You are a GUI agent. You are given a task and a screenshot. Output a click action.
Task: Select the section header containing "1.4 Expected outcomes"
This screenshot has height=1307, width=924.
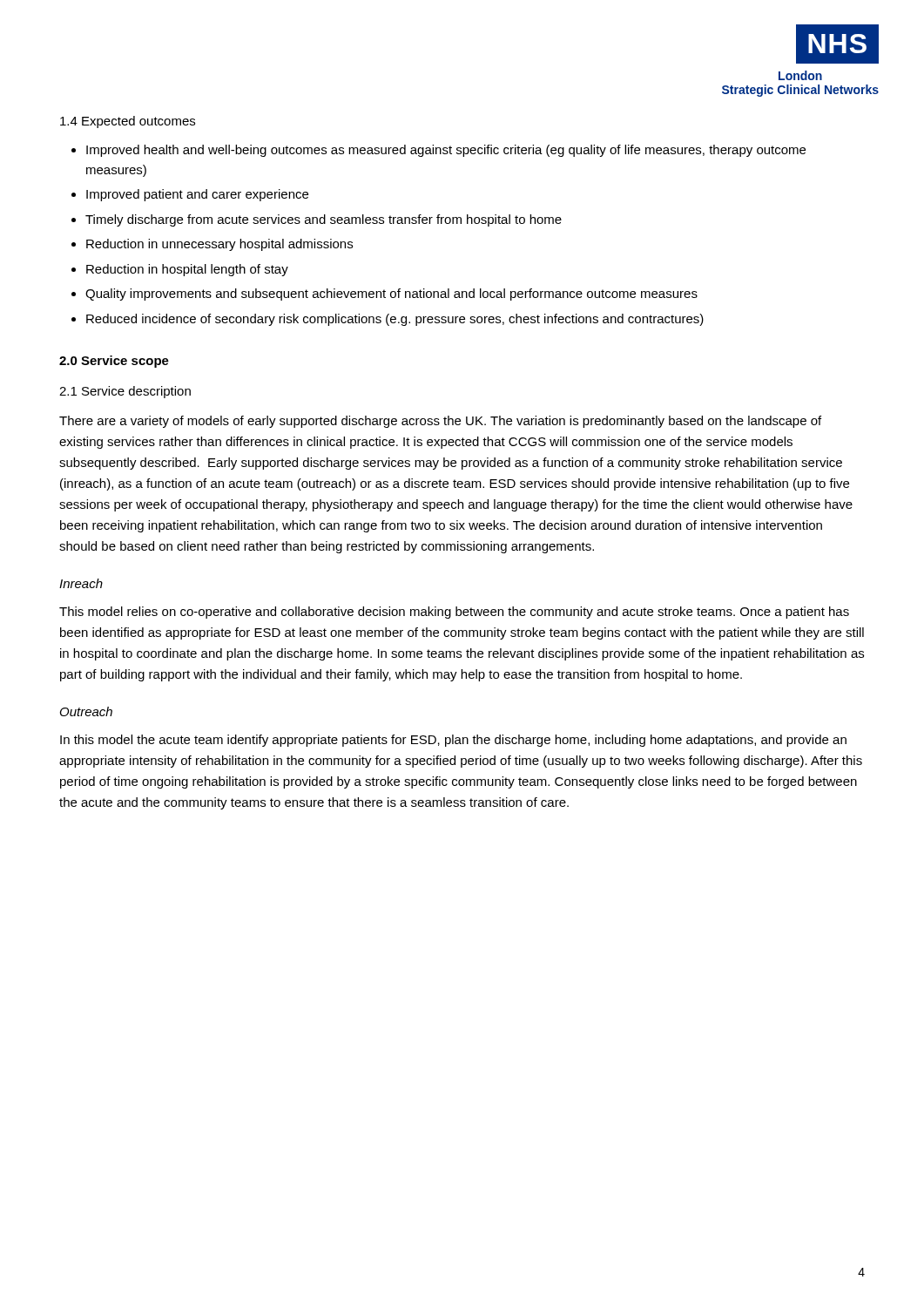127,121
